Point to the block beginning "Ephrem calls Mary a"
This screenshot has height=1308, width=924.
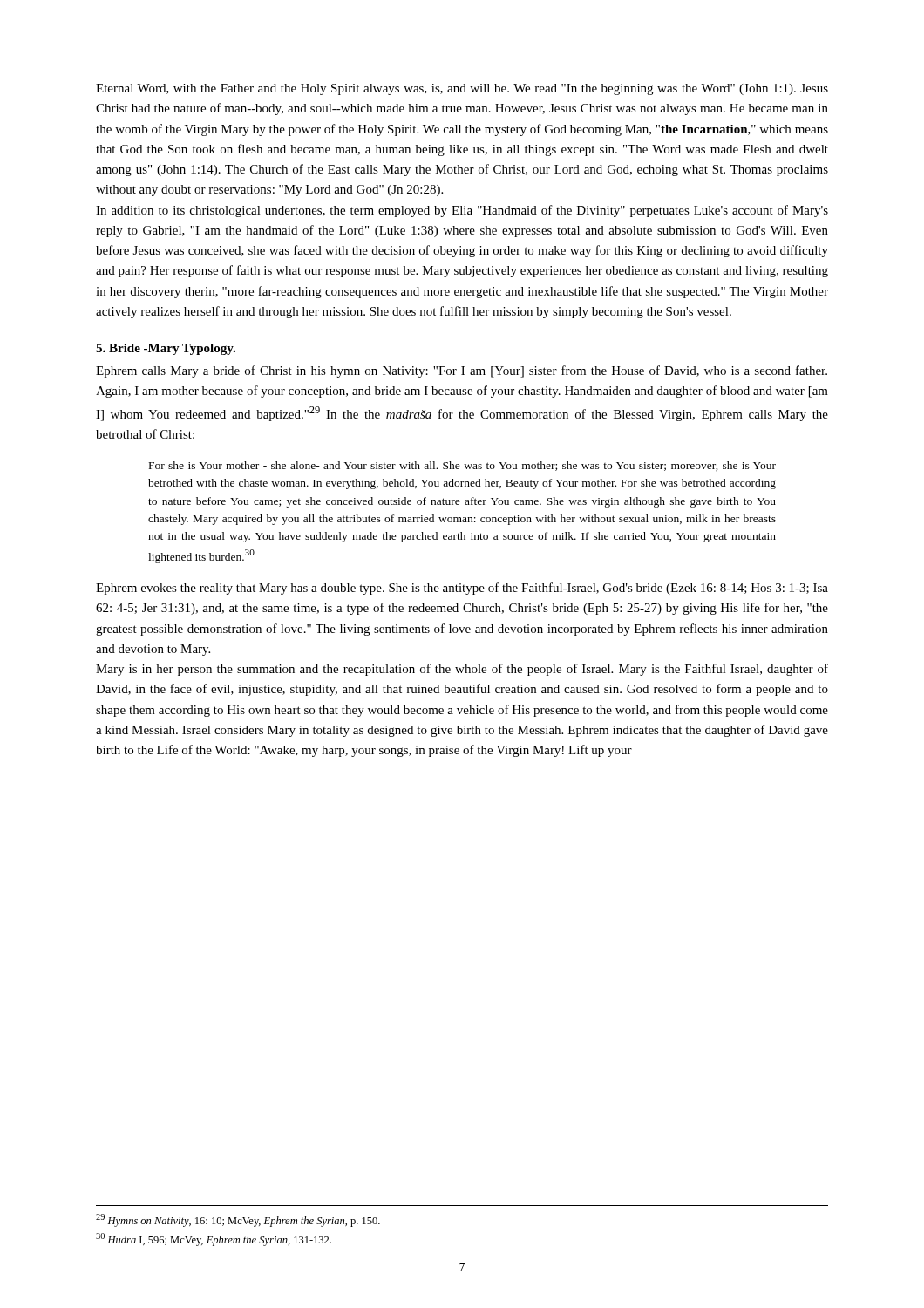coord(462,403)
